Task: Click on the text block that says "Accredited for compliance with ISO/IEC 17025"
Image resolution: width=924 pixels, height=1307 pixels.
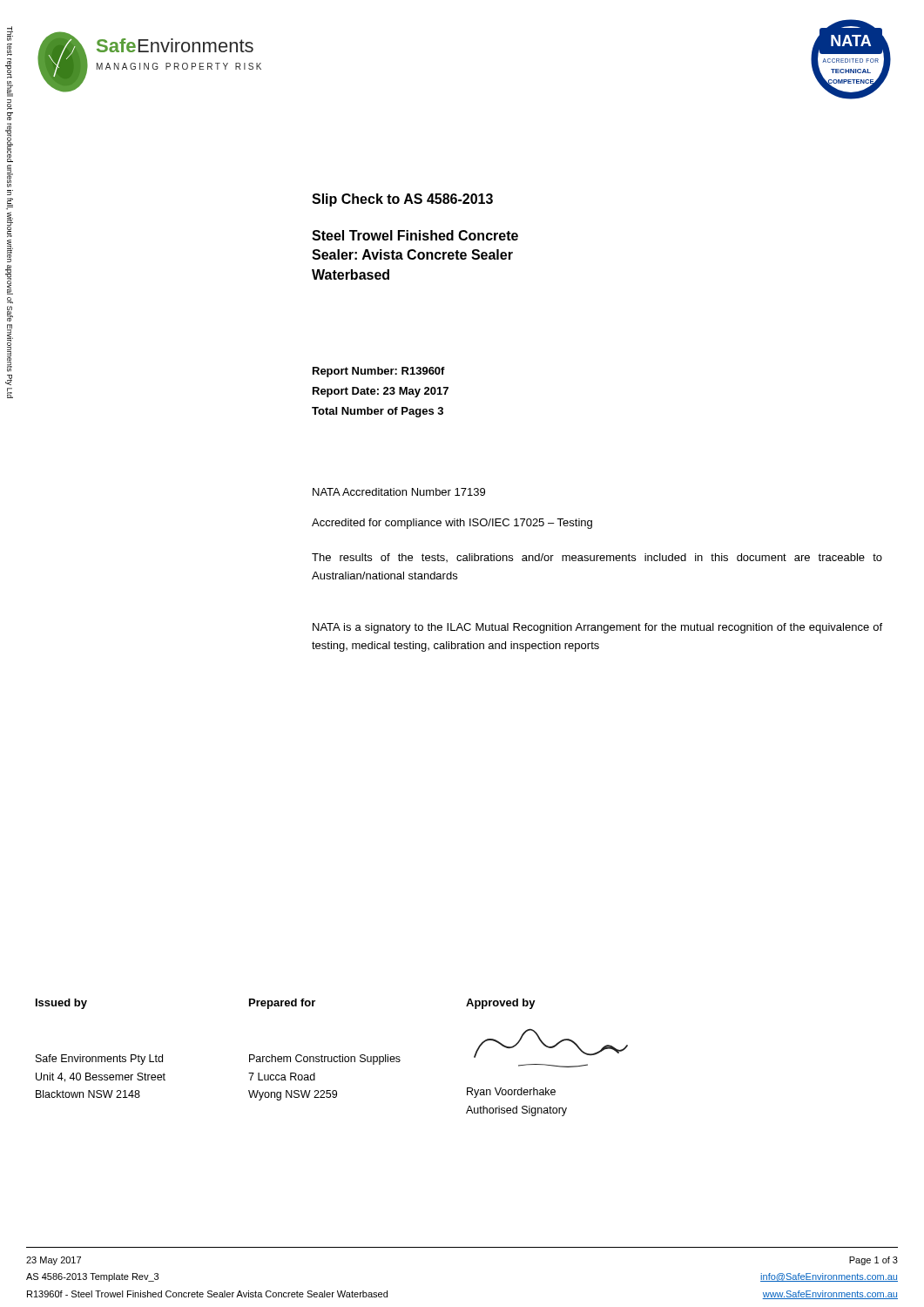Action: point(452,522)
